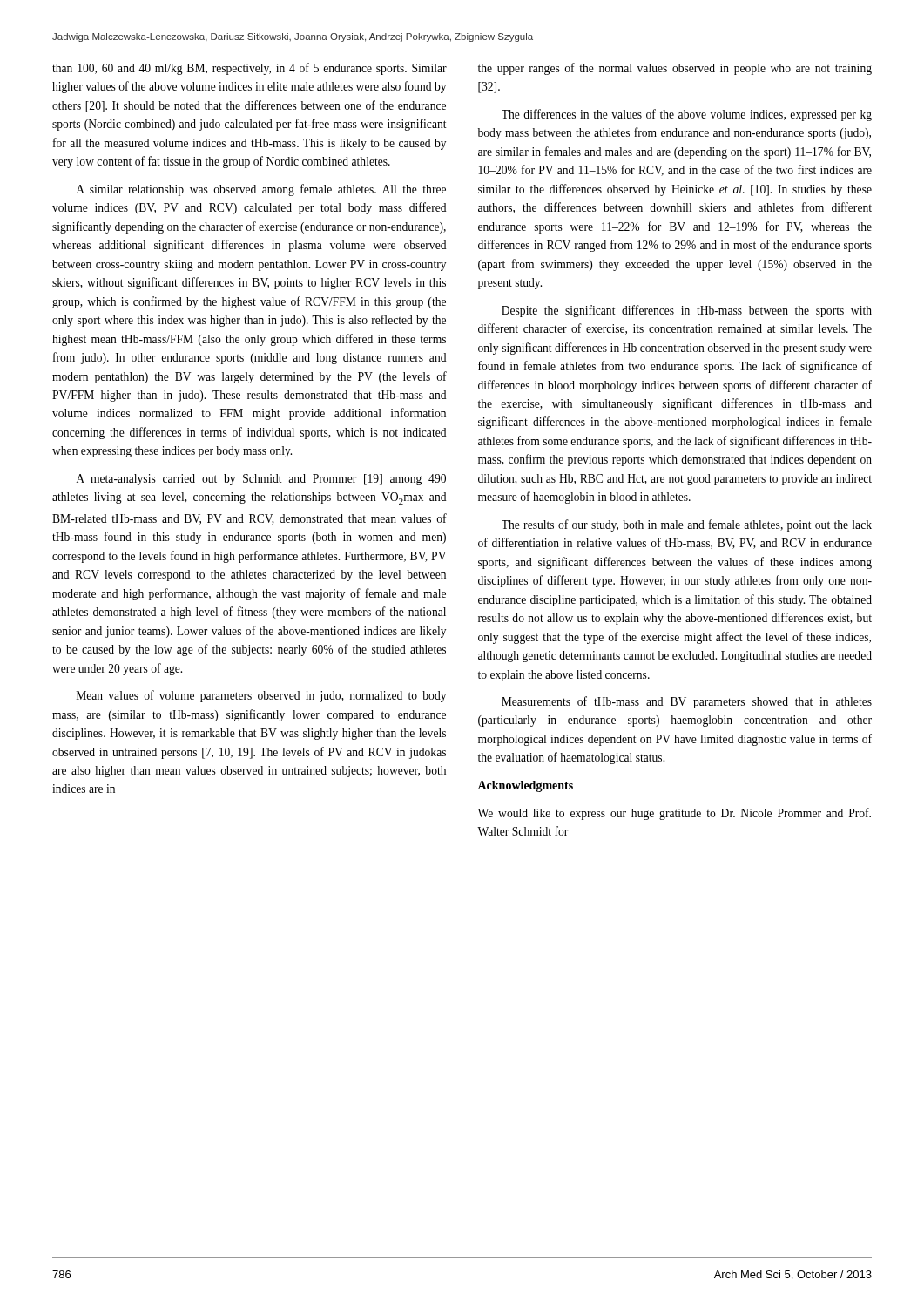Where is the passage that starts "than 100, 60 and 40 ml/kg"?
The image size is (924, 1307).
click(x=249, y=115)
